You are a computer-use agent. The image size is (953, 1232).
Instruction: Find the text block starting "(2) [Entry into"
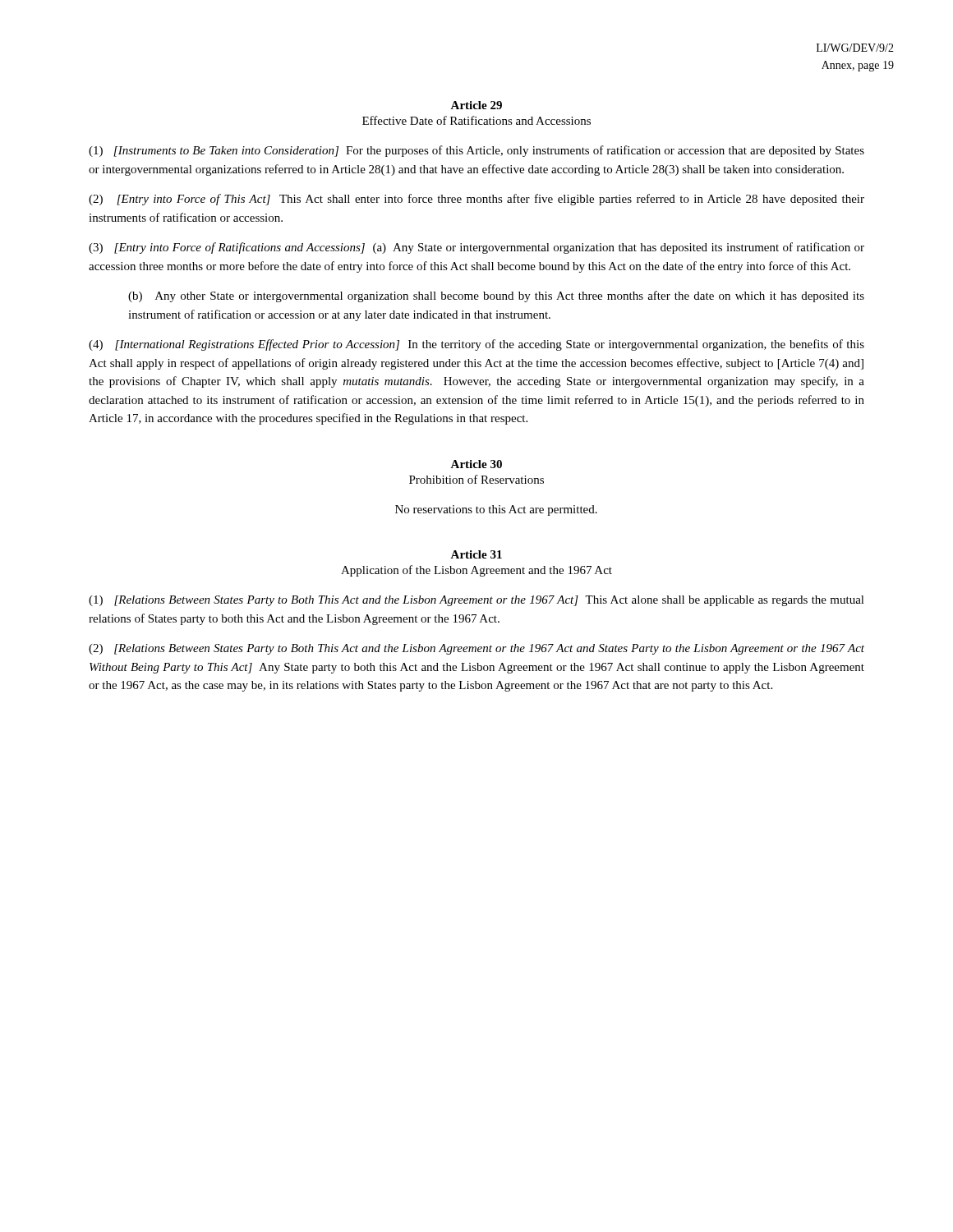tap(476, 208)
